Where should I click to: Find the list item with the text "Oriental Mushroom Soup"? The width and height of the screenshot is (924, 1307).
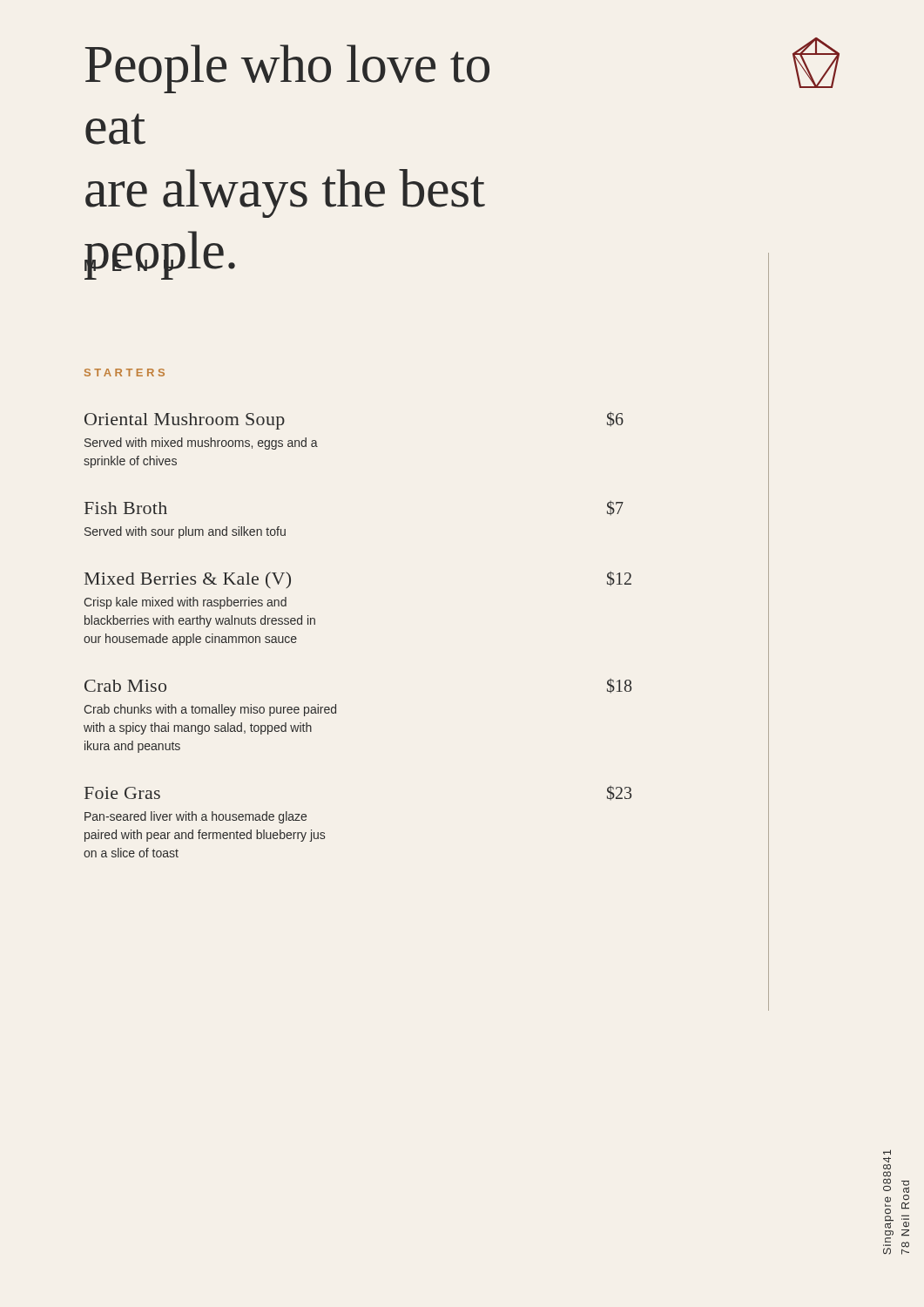click(x=184, y=420)
